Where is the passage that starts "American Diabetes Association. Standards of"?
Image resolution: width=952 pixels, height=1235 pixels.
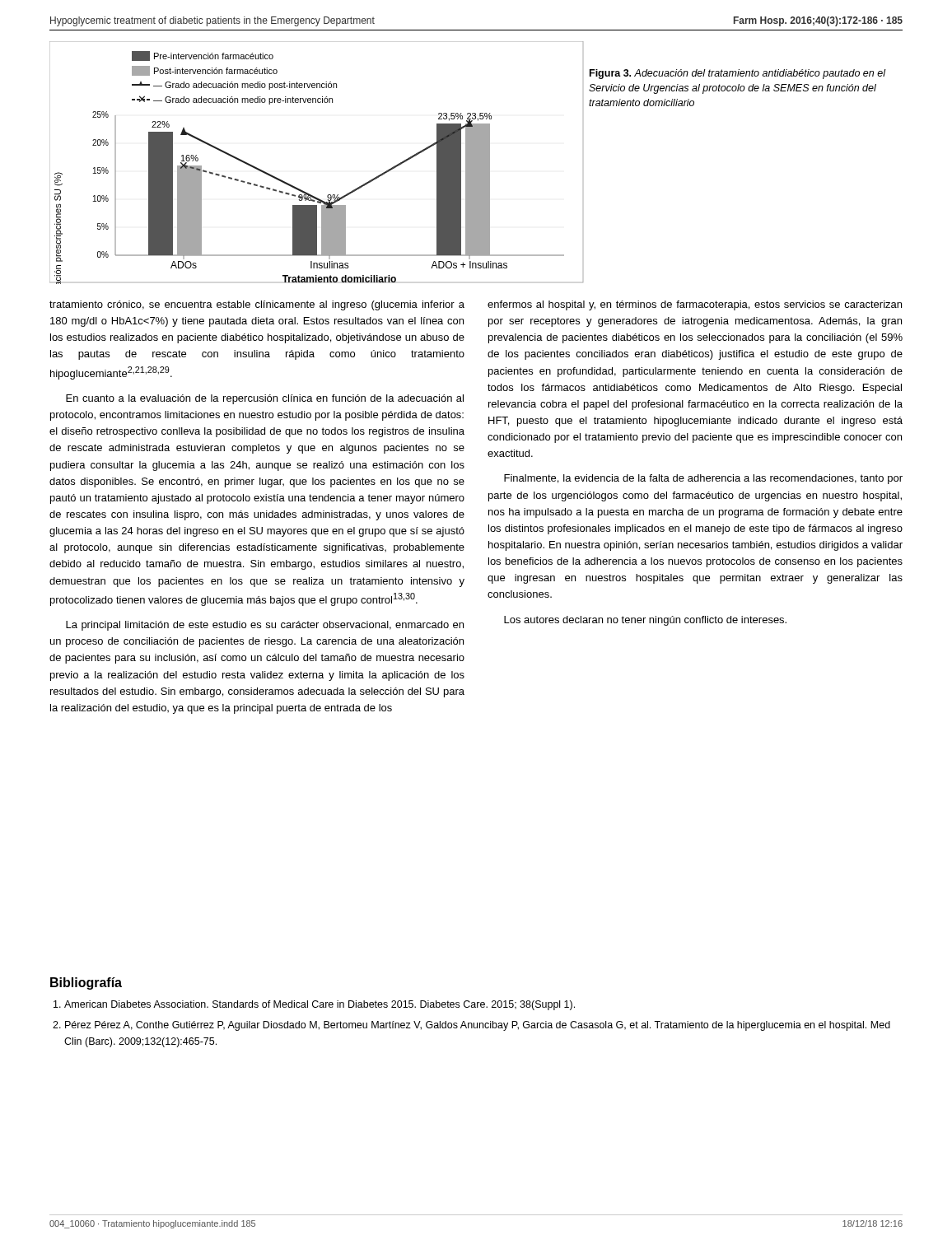[x=320, y=1004]
